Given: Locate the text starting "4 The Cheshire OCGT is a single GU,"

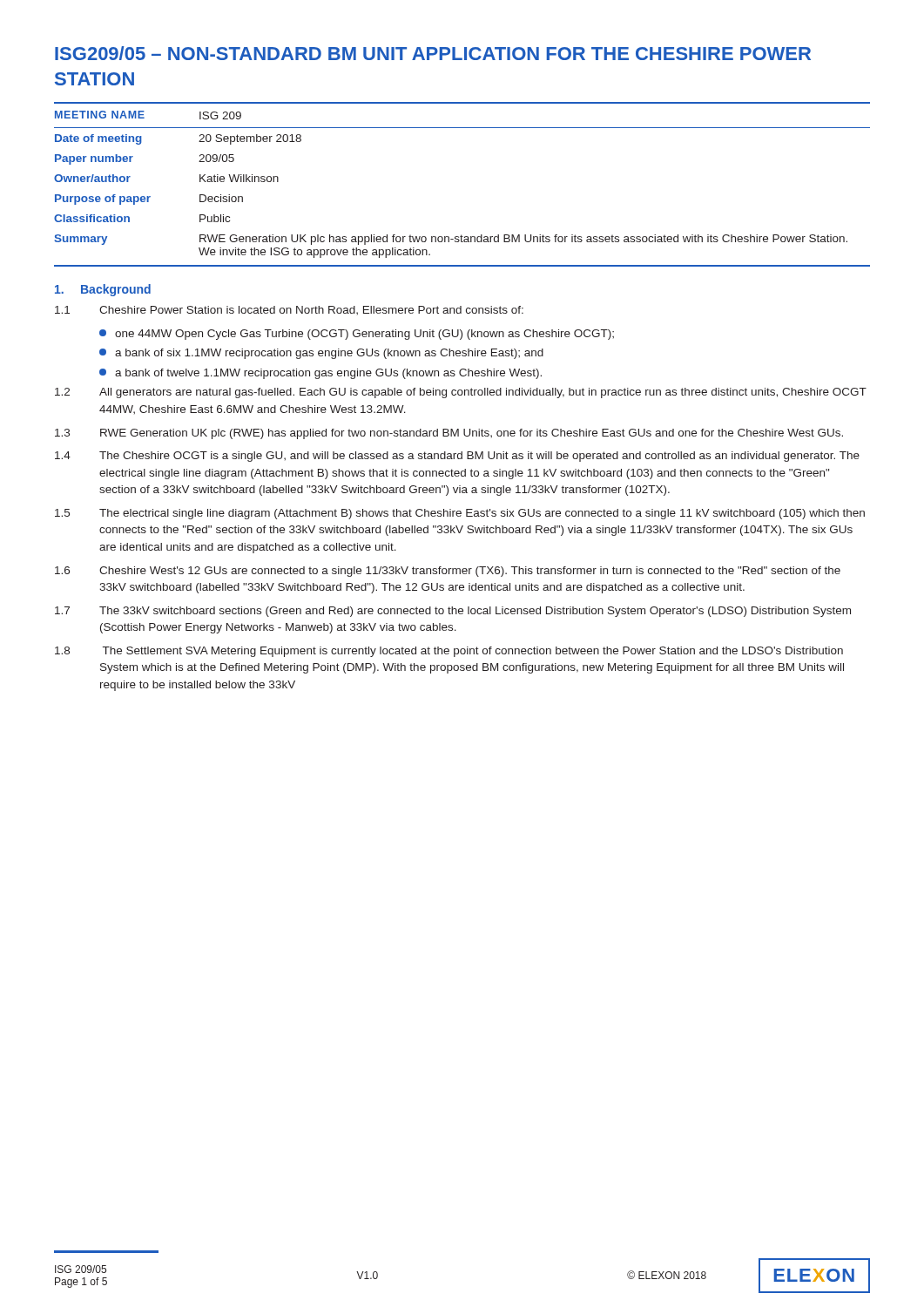Looking at the screenshot, I should (462, 473).
